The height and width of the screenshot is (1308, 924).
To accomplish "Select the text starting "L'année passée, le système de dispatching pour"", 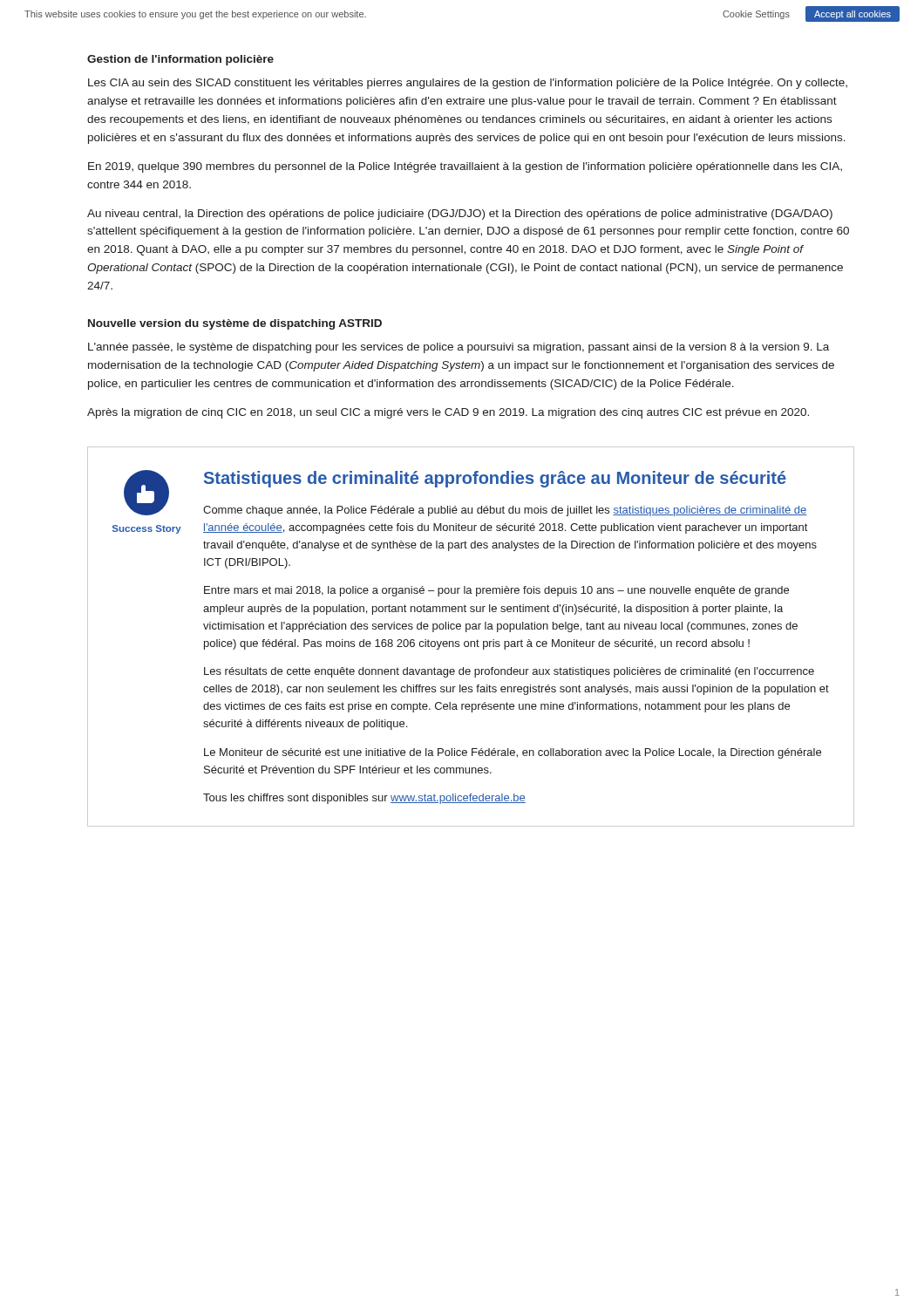I will (x=461, y=365).
